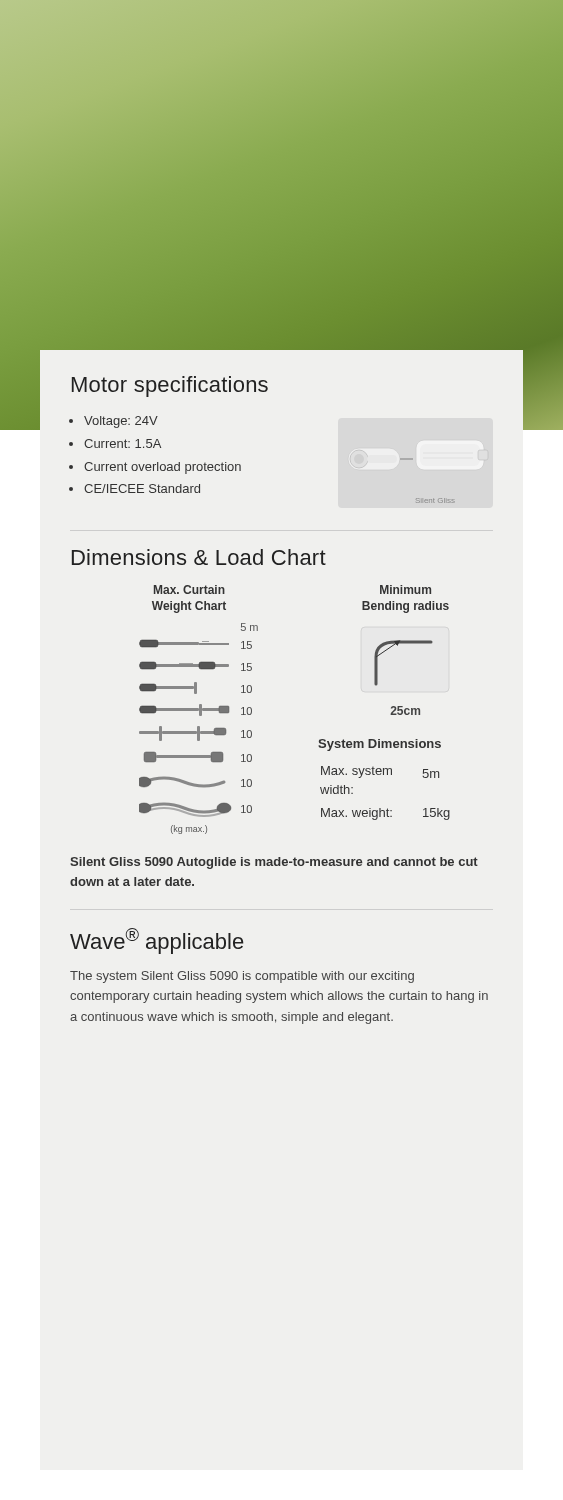The width and height of the screenshot is (563, 1500).
Task: Locate the region starting "System Dimensions"
Action: (x=380, y=743)
